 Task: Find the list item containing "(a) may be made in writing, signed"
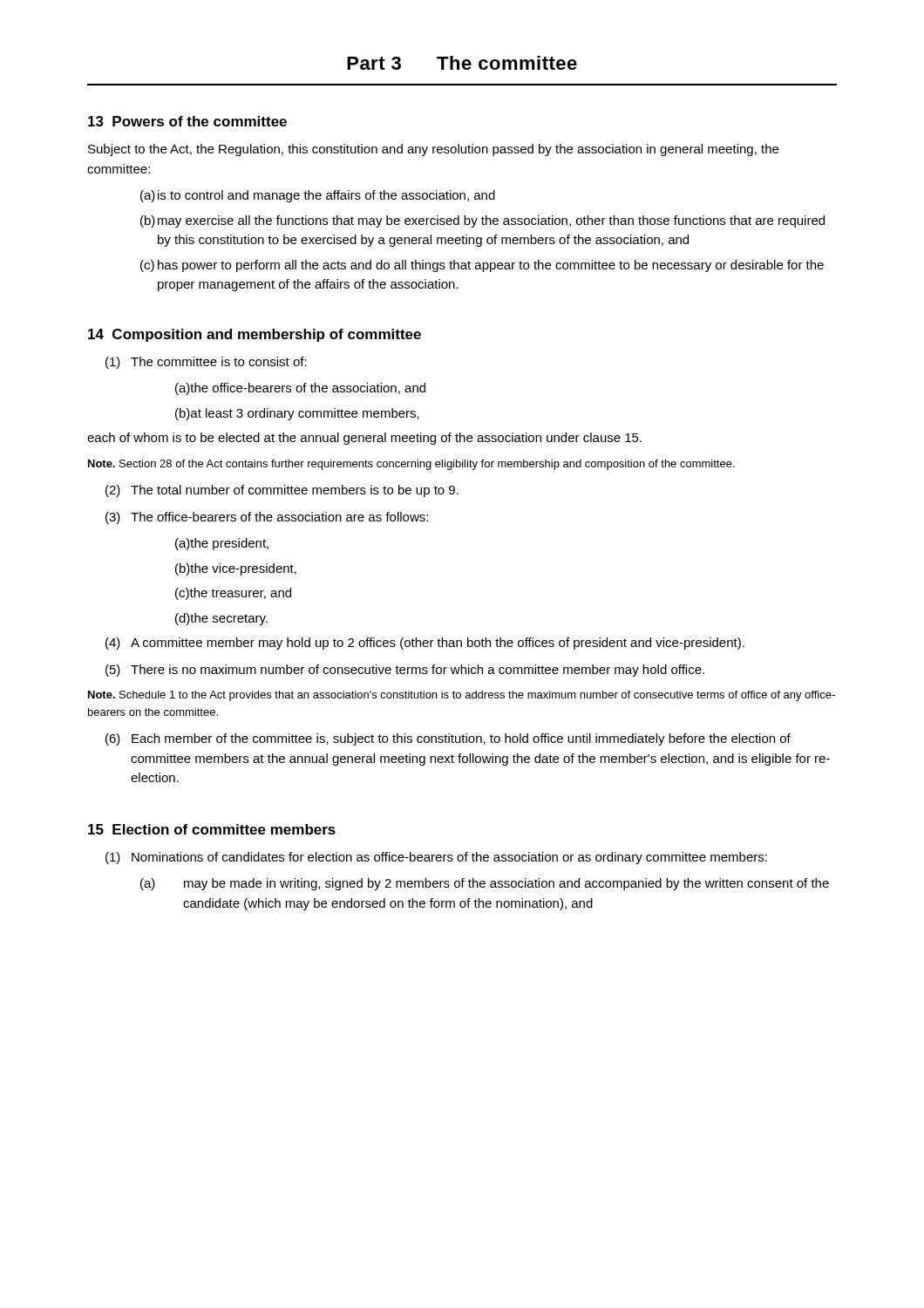(484, 893)
